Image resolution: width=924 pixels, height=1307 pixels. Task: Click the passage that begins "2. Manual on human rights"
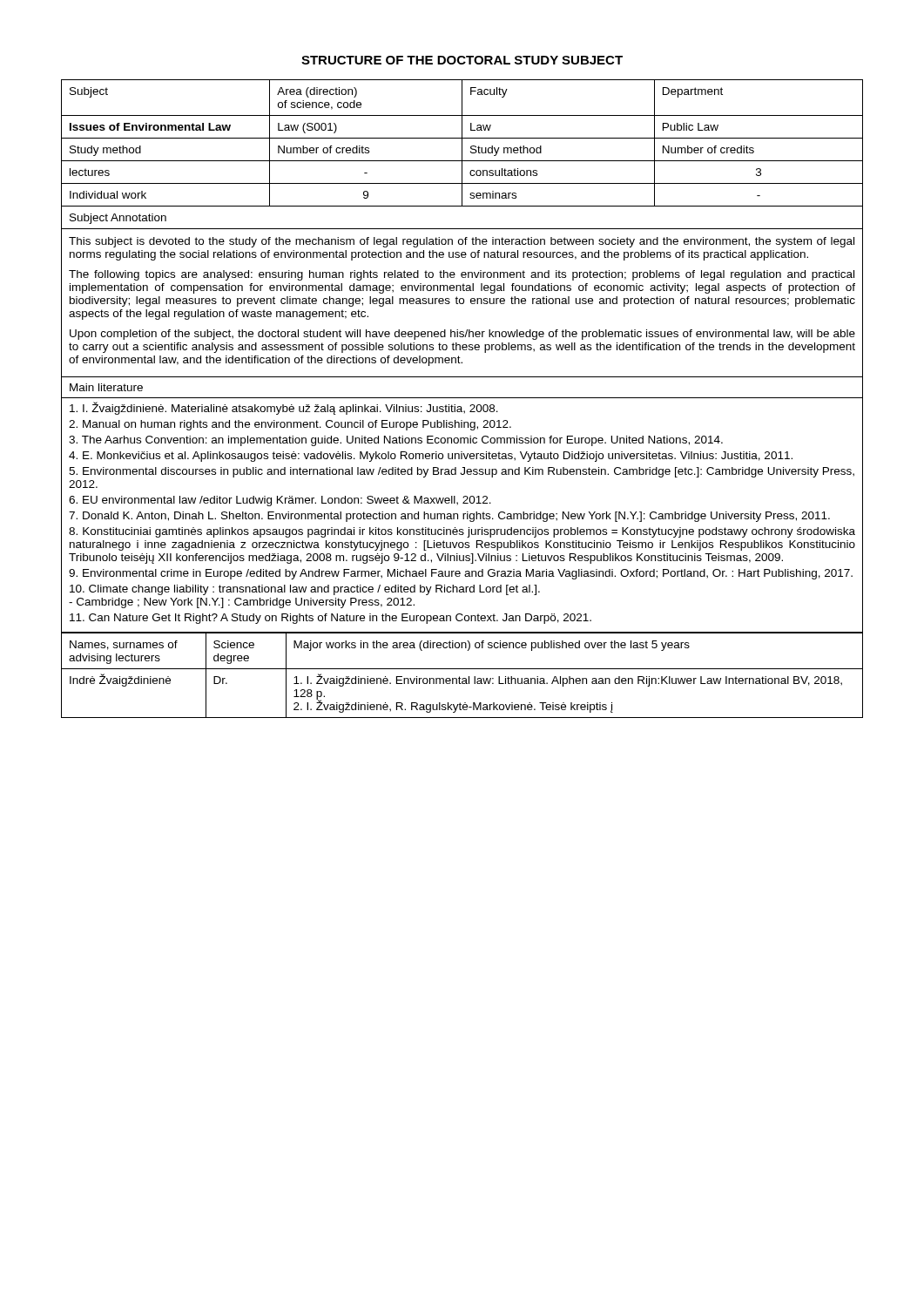290,424
